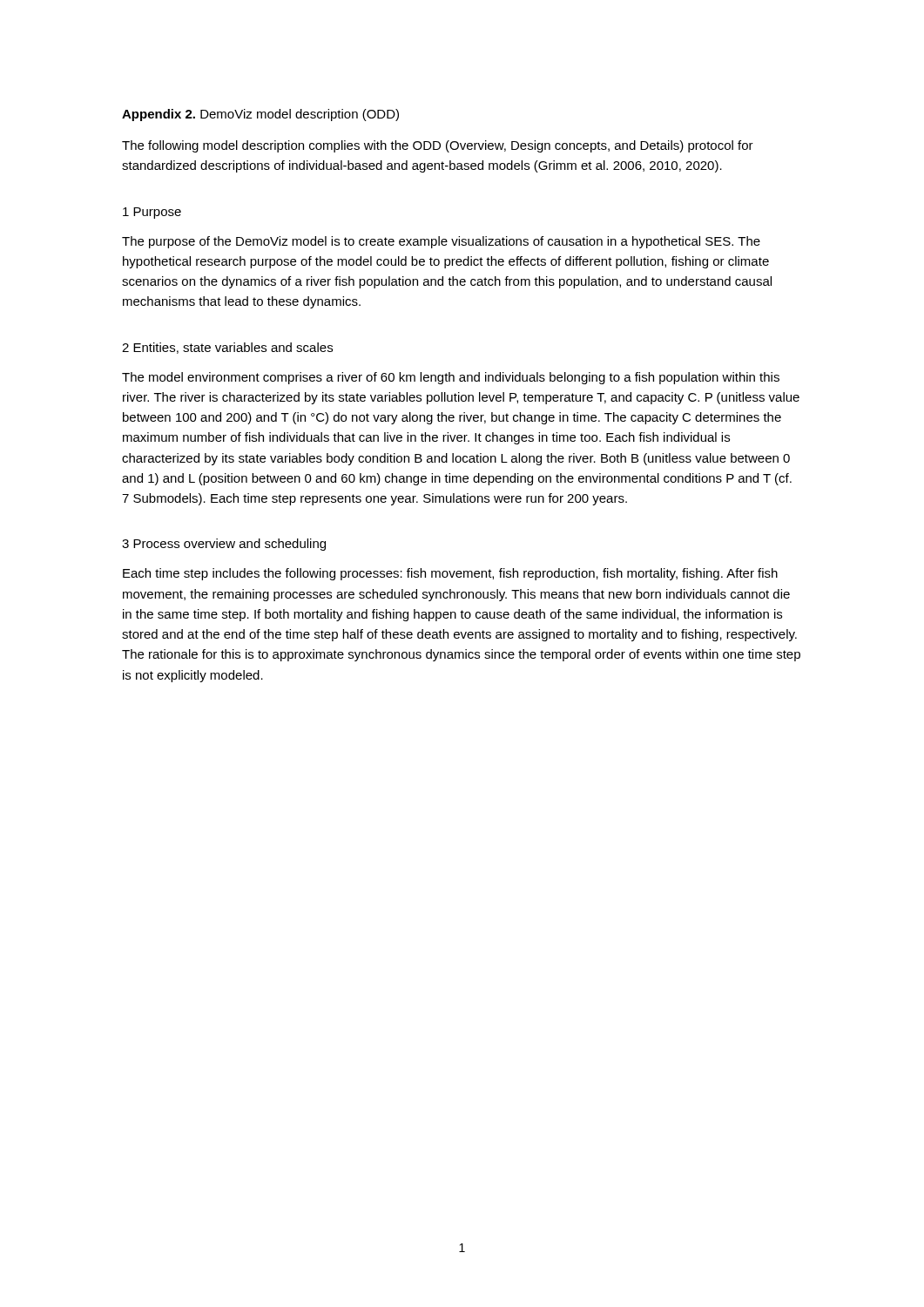Point to the text starting "The purpose of the DemoViz model is"
The width and height of the screenshot is (924, 1307).
point(447,271)
